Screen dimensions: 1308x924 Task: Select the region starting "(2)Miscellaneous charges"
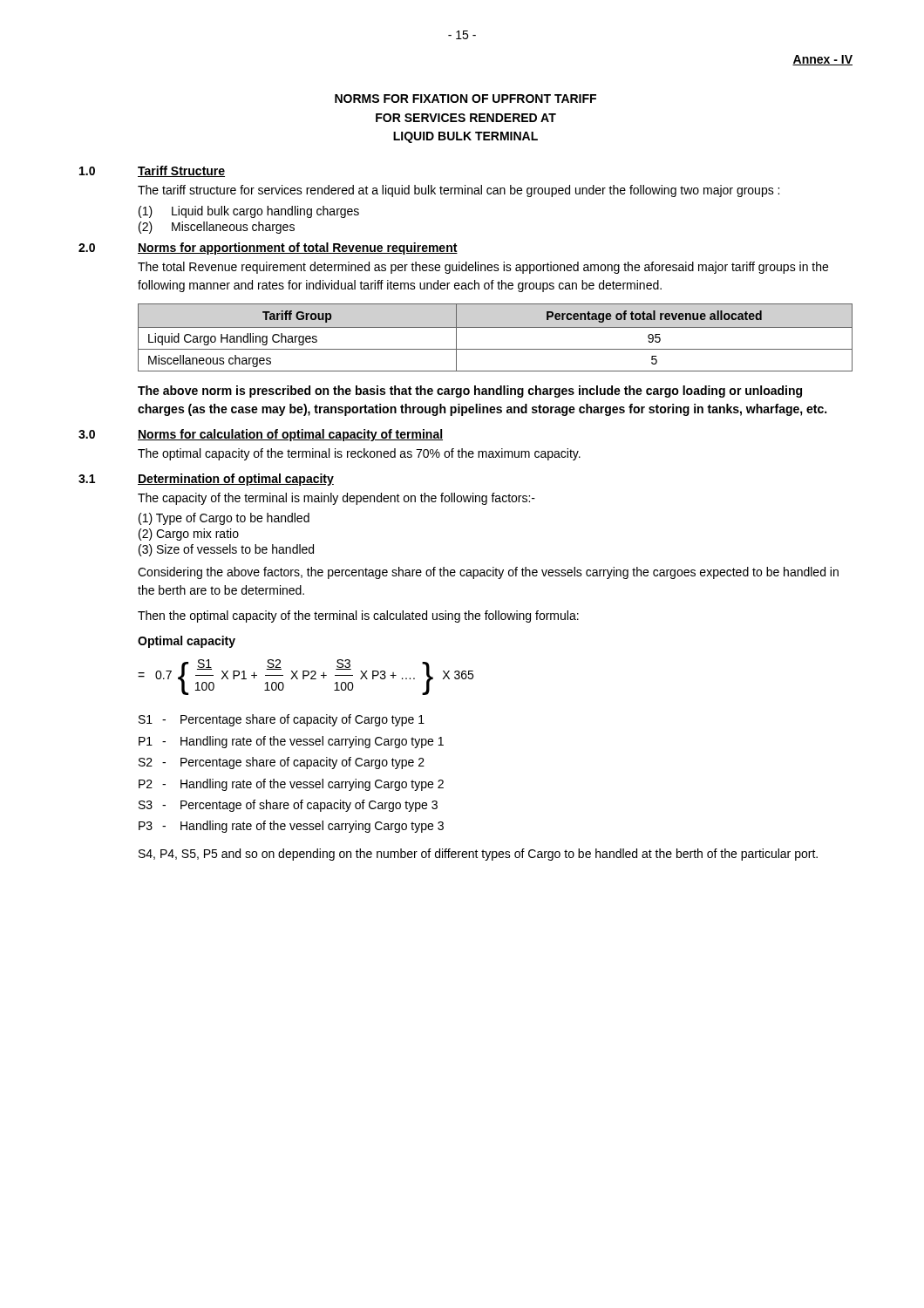tap(216, 227)
